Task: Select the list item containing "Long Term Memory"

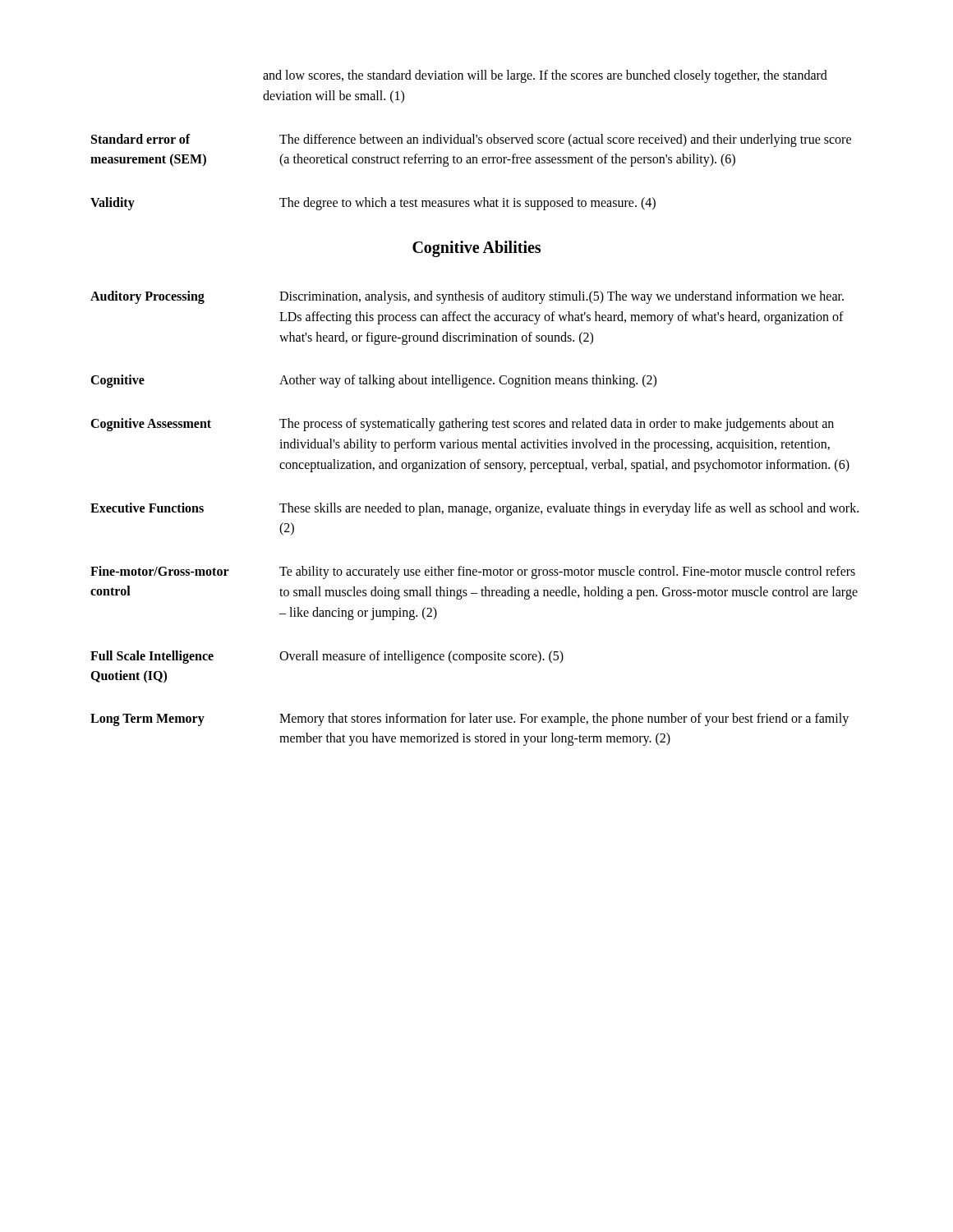Action: [x=476, y=729]
